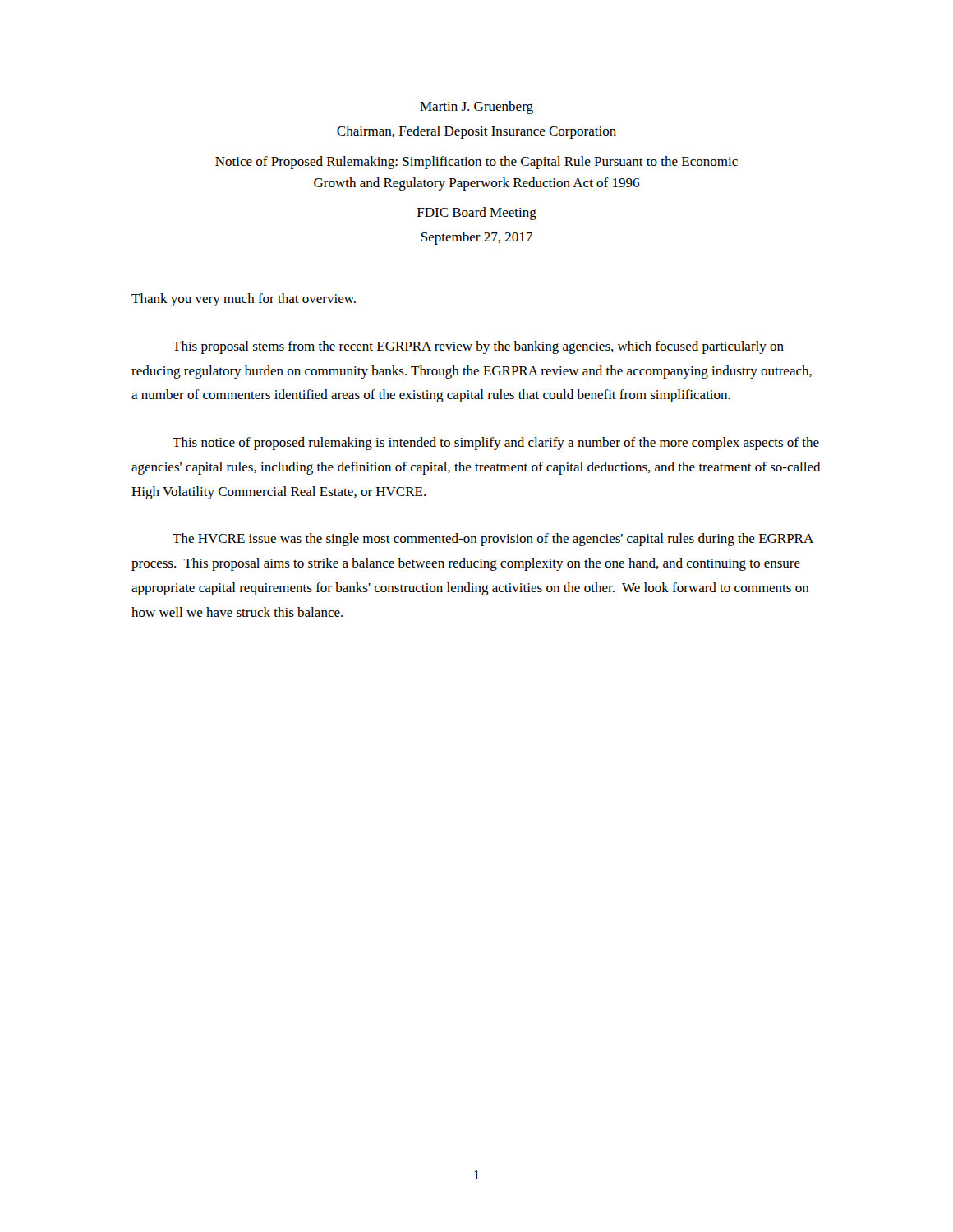
Task: Locate the title containing "Notice of Proposed"
Action: point(476,172)
